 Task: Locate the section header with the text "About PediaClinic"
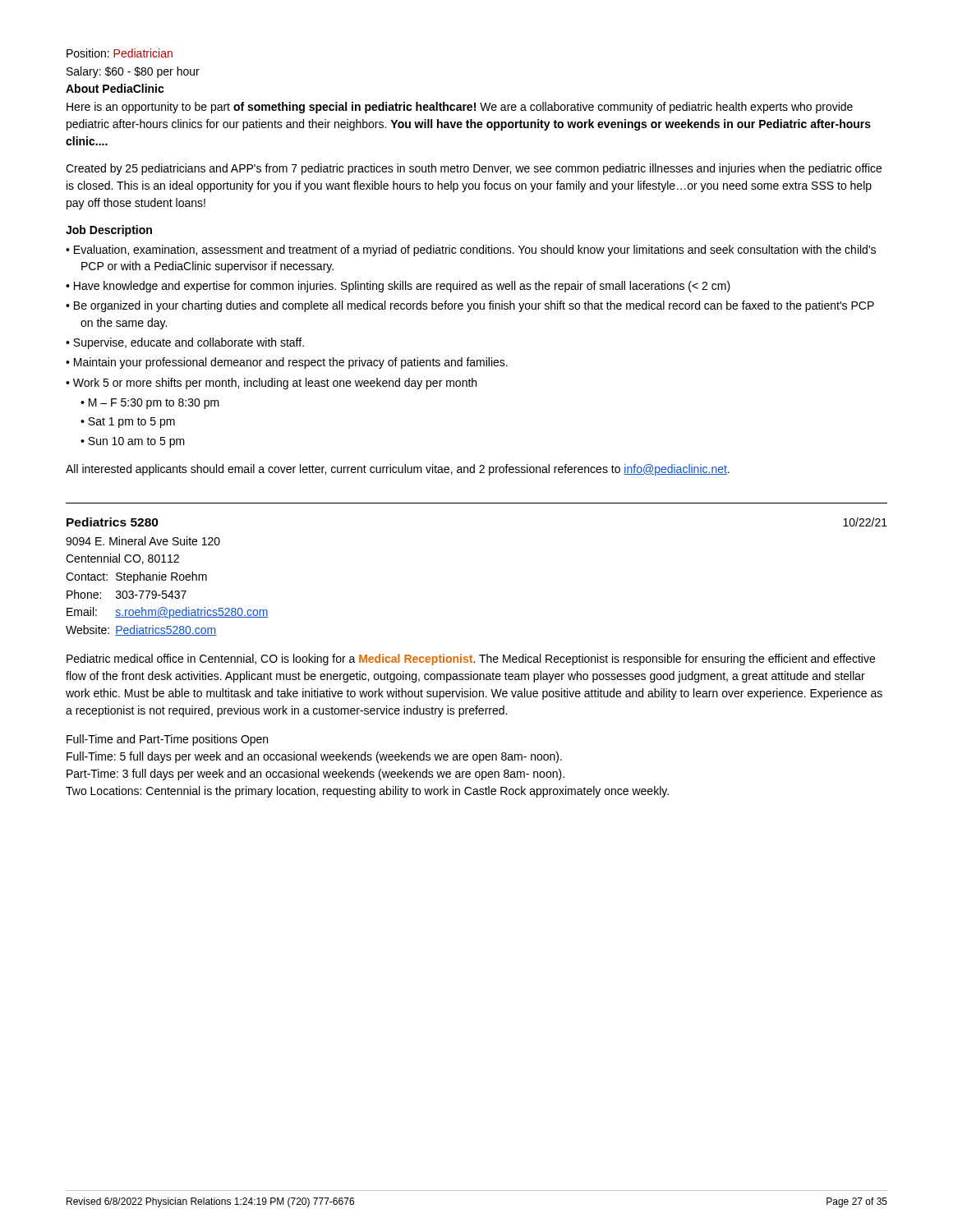[x=115, y=88]
